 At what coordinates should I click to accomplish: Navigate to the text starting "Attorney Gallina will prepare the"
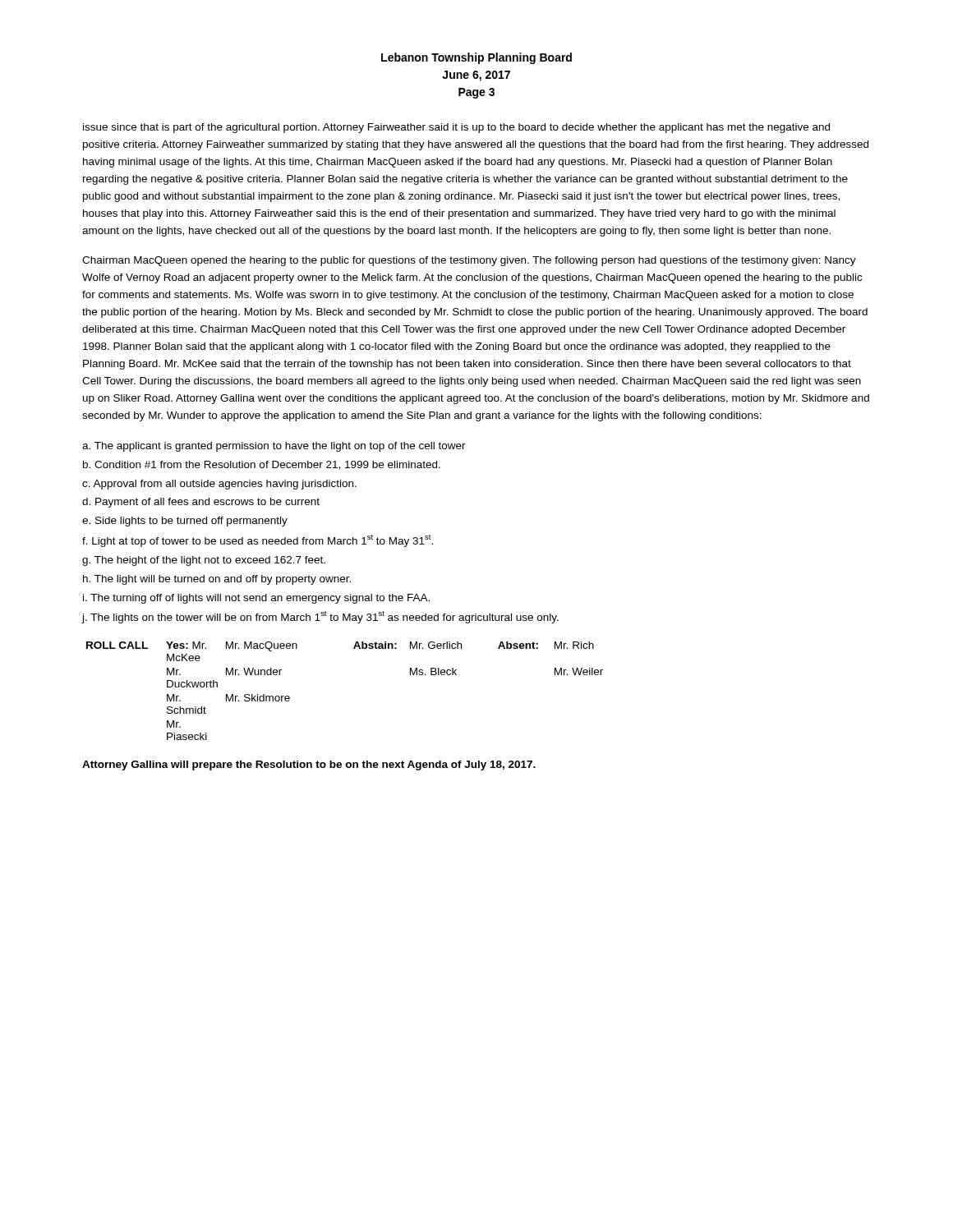tap(309, 764)
